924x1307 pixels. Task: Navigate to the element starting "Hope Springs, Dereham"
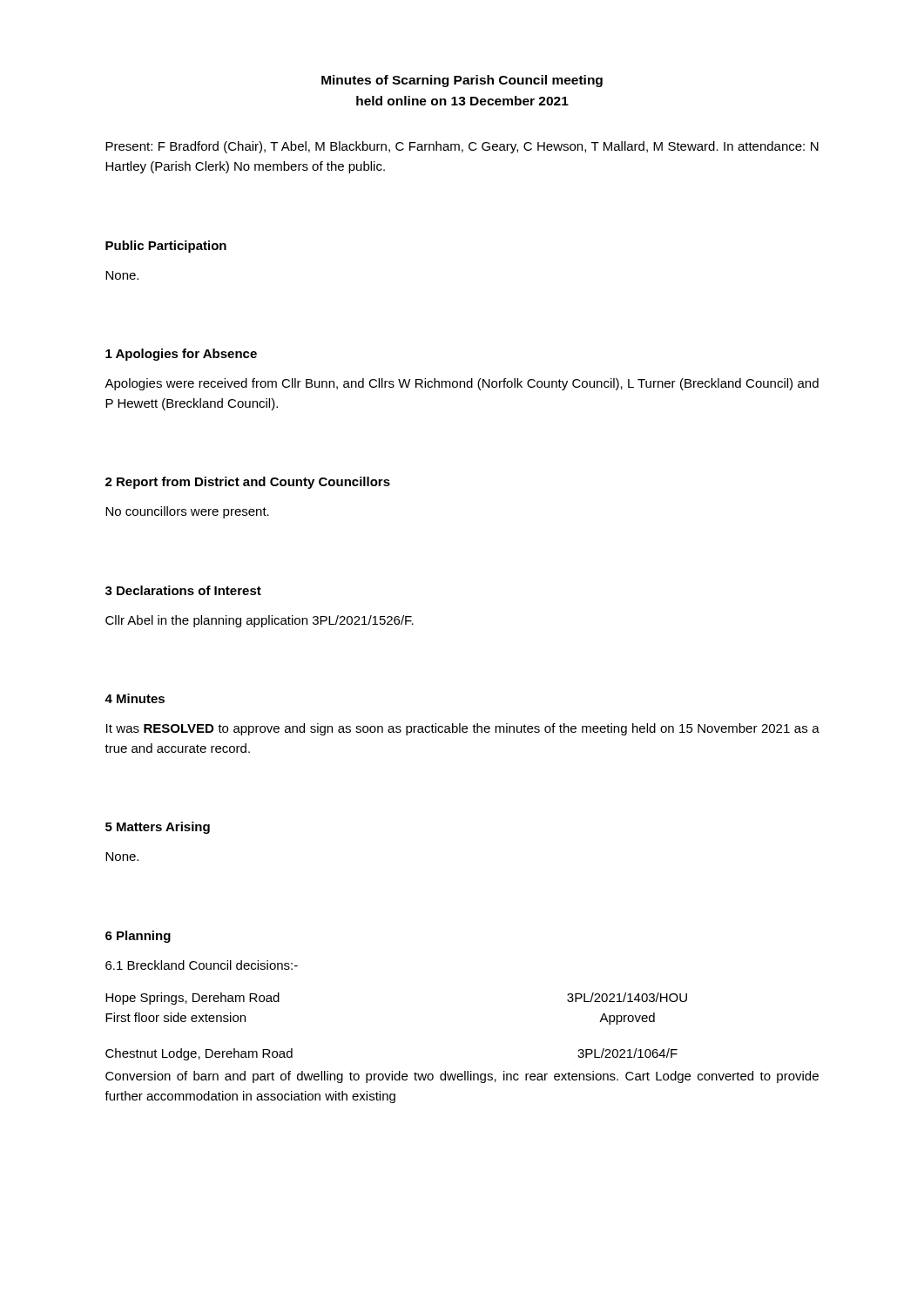198,1000
